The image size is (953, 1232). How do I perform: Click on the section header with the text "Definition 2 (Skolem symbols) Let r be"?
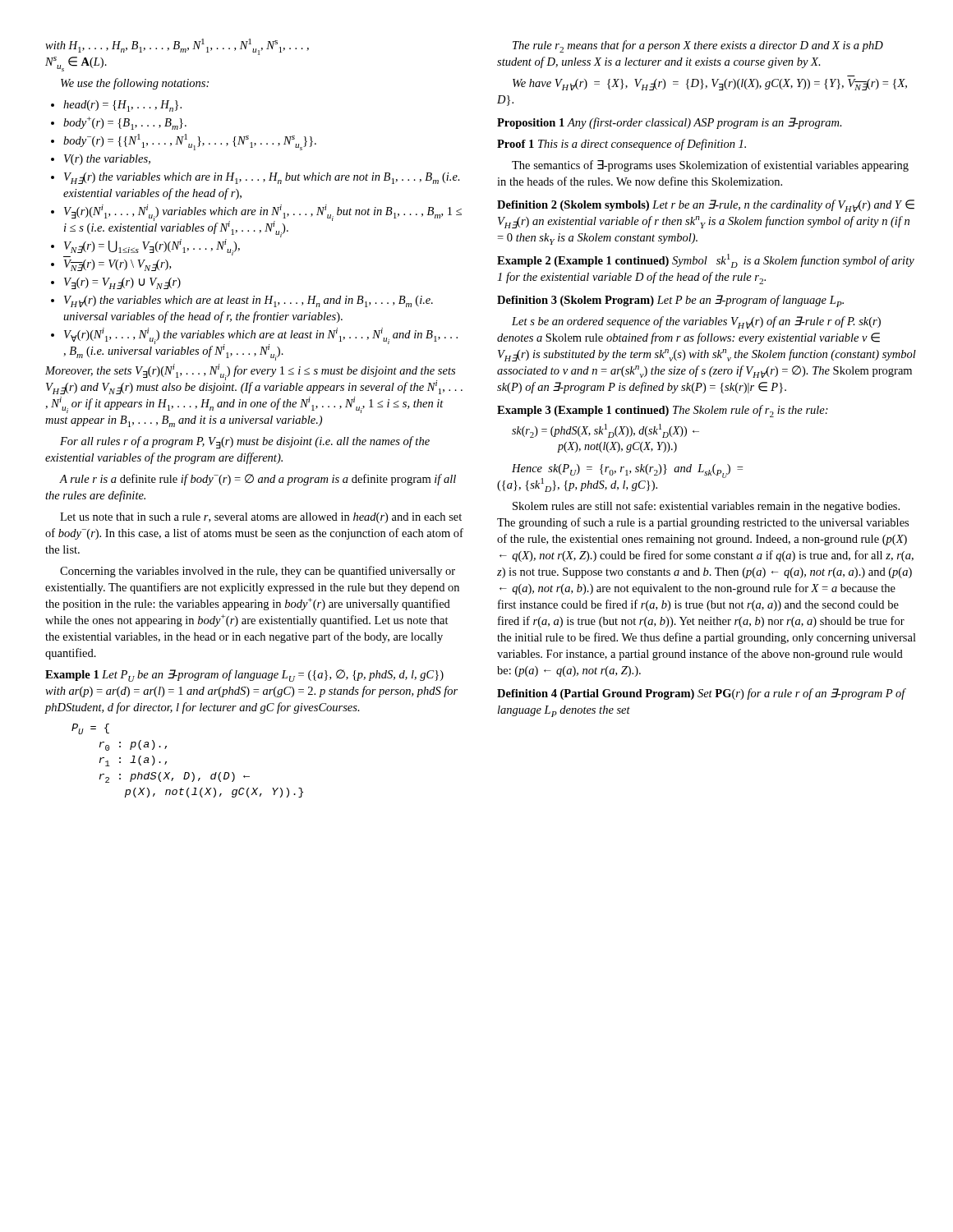tap(706, 222)
